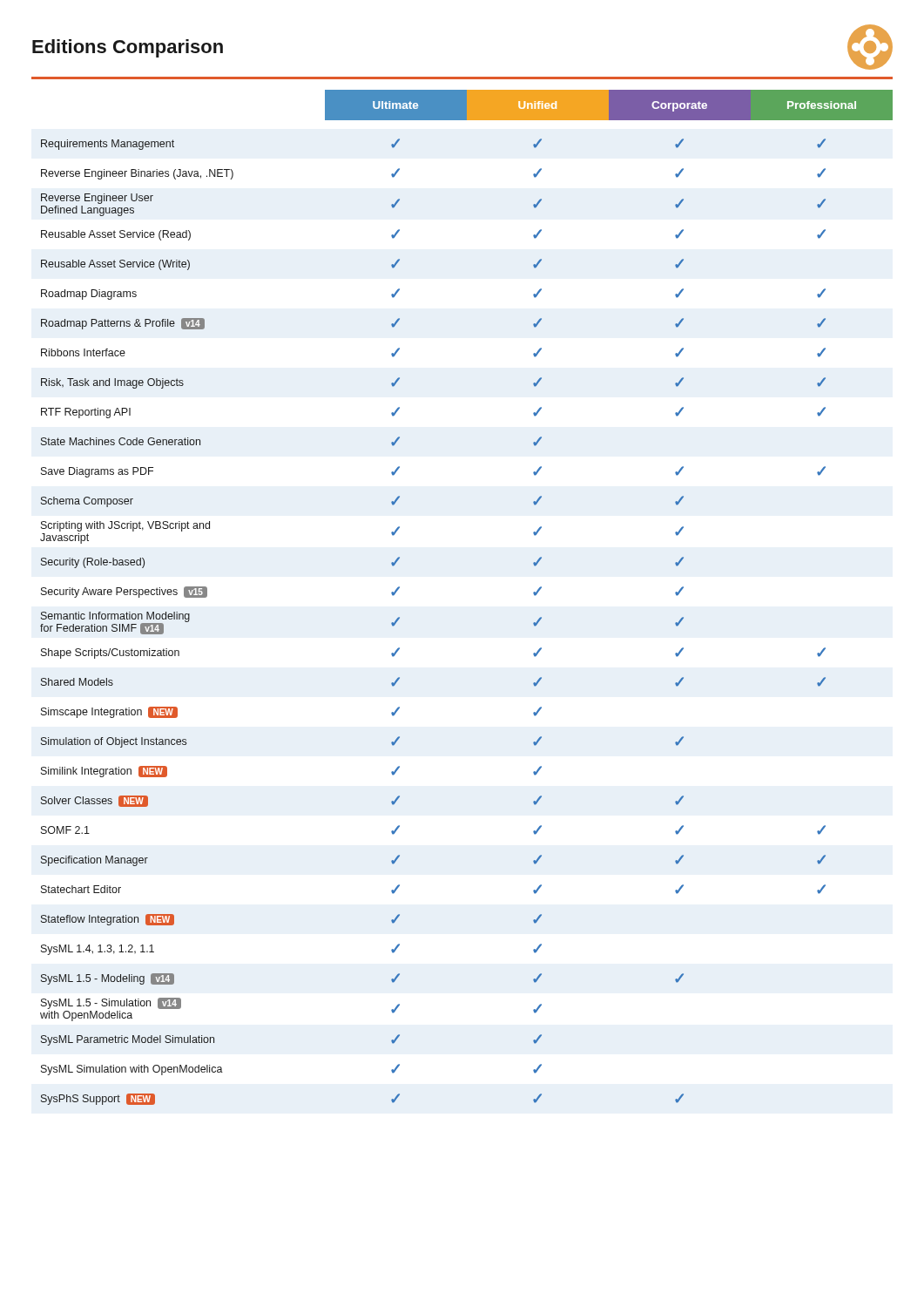Find the table that mentions "Requirements Management"

[x=462, y=602]
